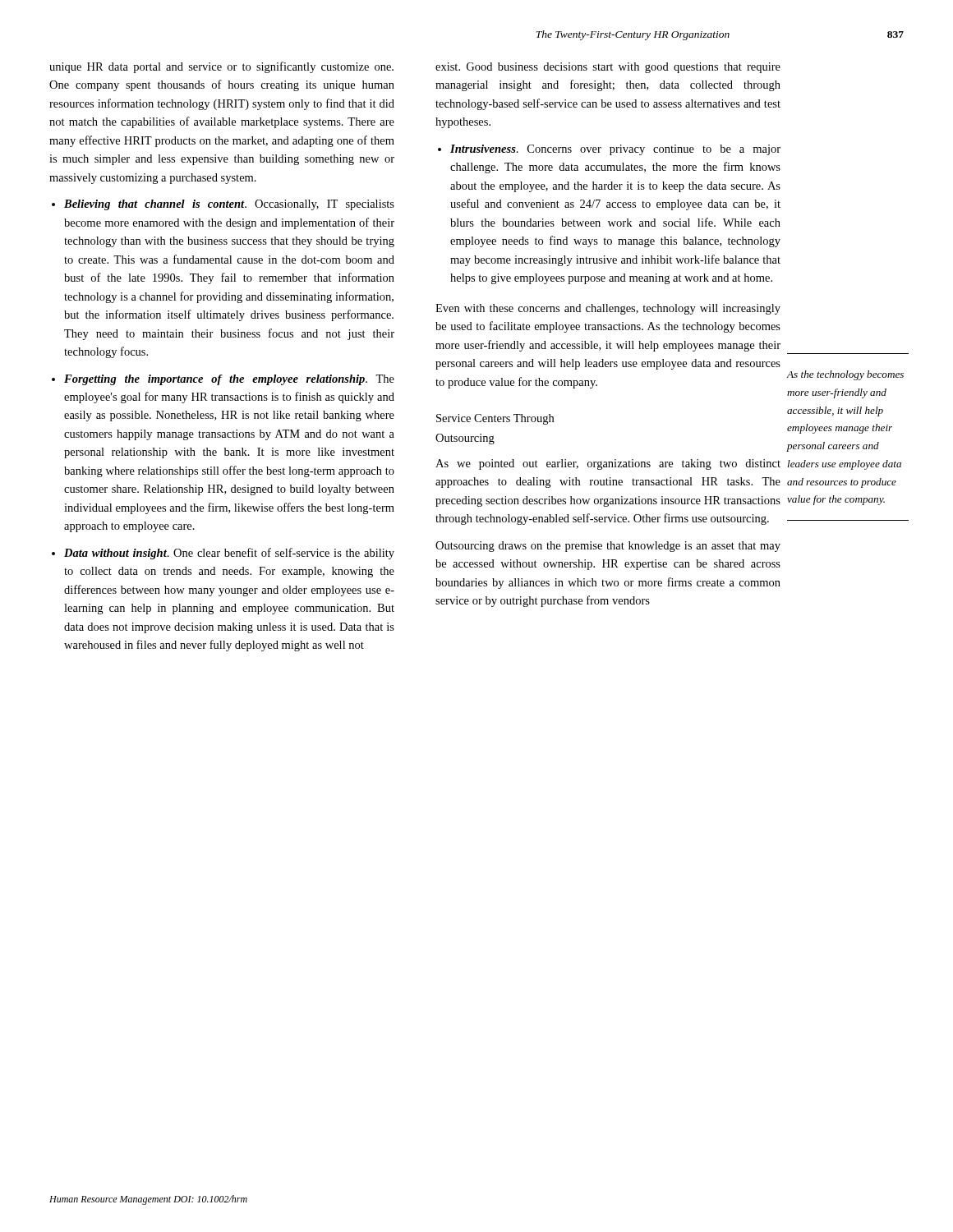Click on the block starting "exist. Good business decisions start with"
The height and width of the screenshot is (1232, 953).
(x=608, y=94)
